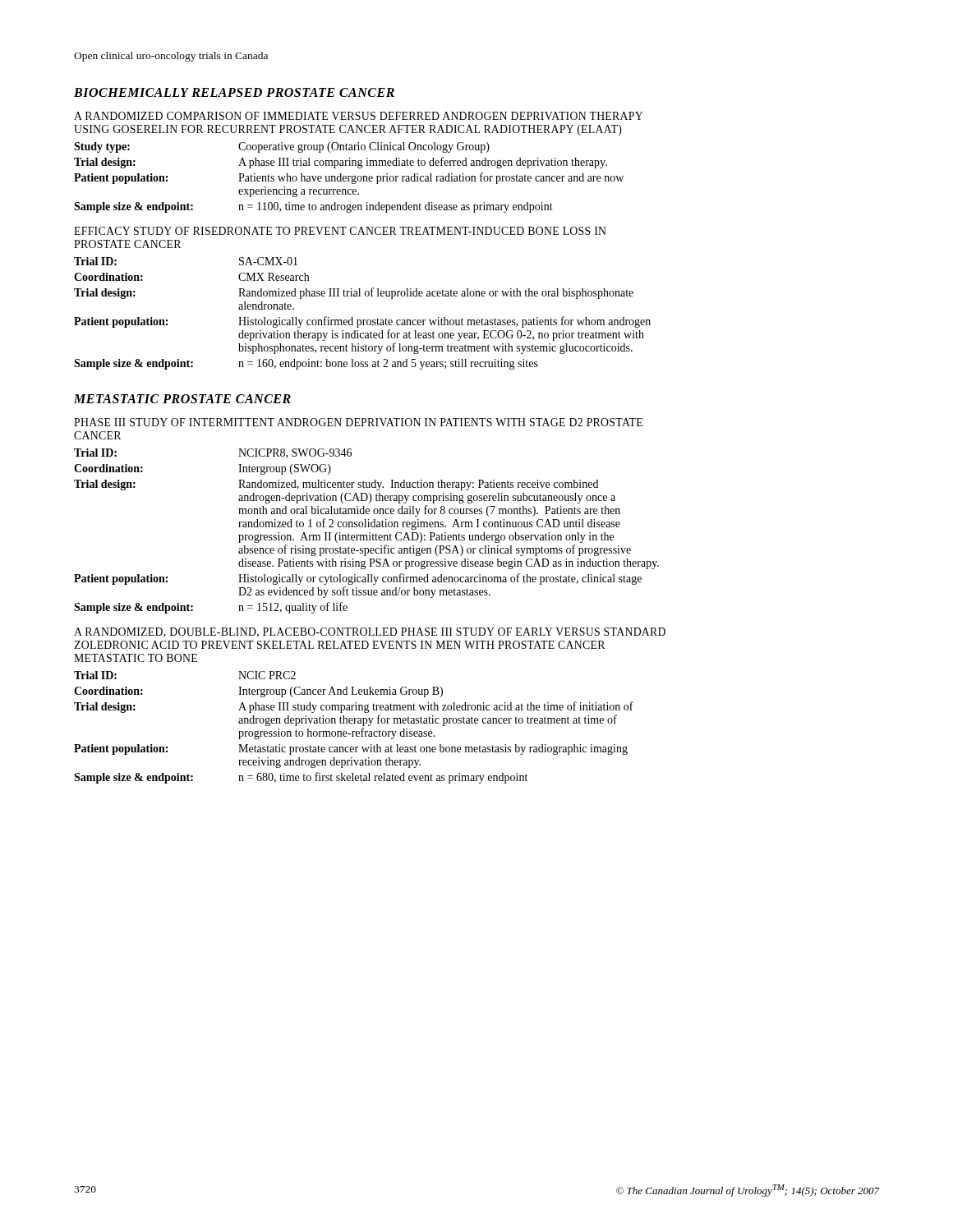This screenshot has height=1232, width=953.
Task: Locate the region starting "Trial design: Randomized, multicenter study. Induction"
Action: point(476,524)
